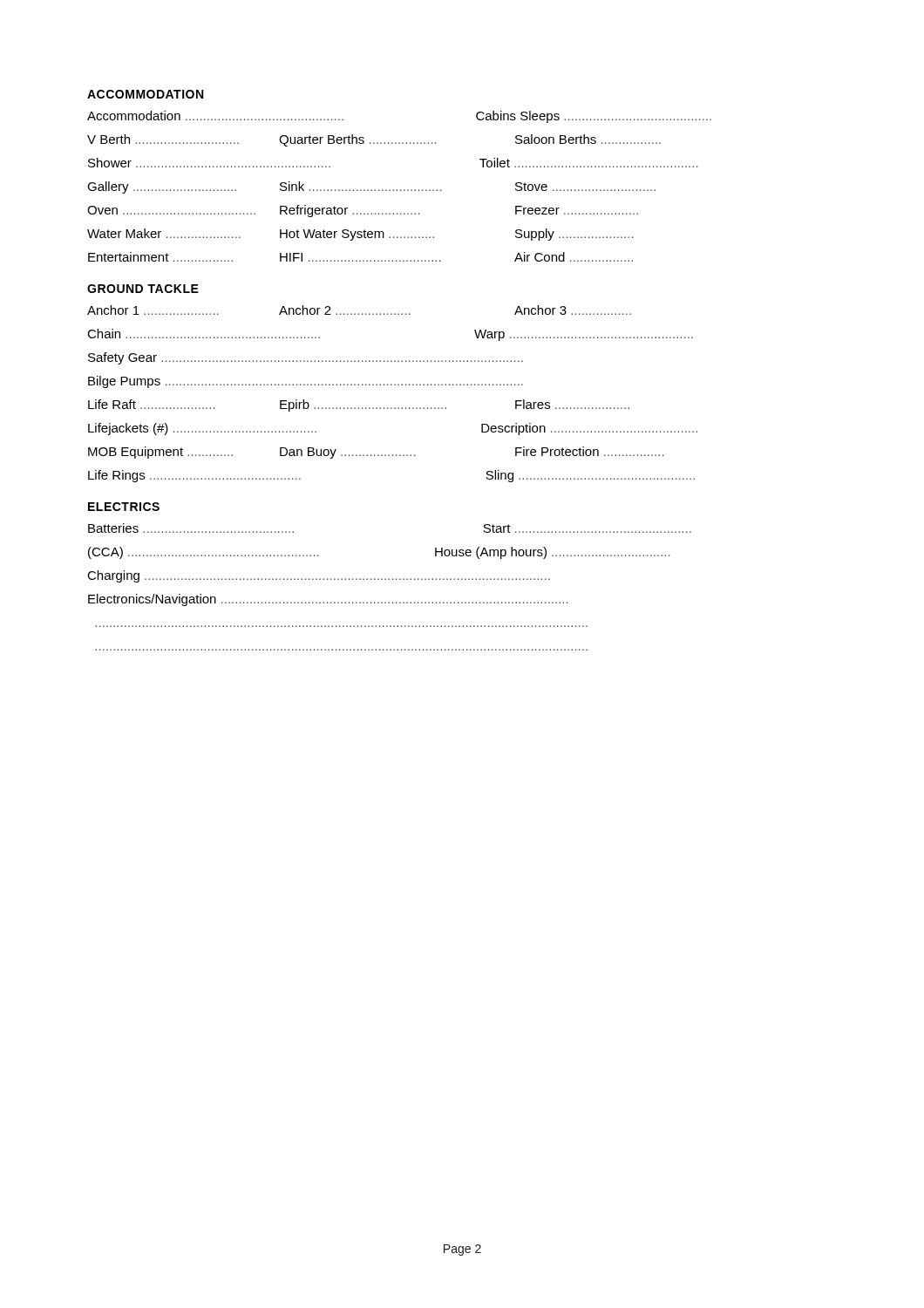
Task: Point to "Oven ..................................... Refrigerator ................... Freezer"
Action: [x=363, y=211]
